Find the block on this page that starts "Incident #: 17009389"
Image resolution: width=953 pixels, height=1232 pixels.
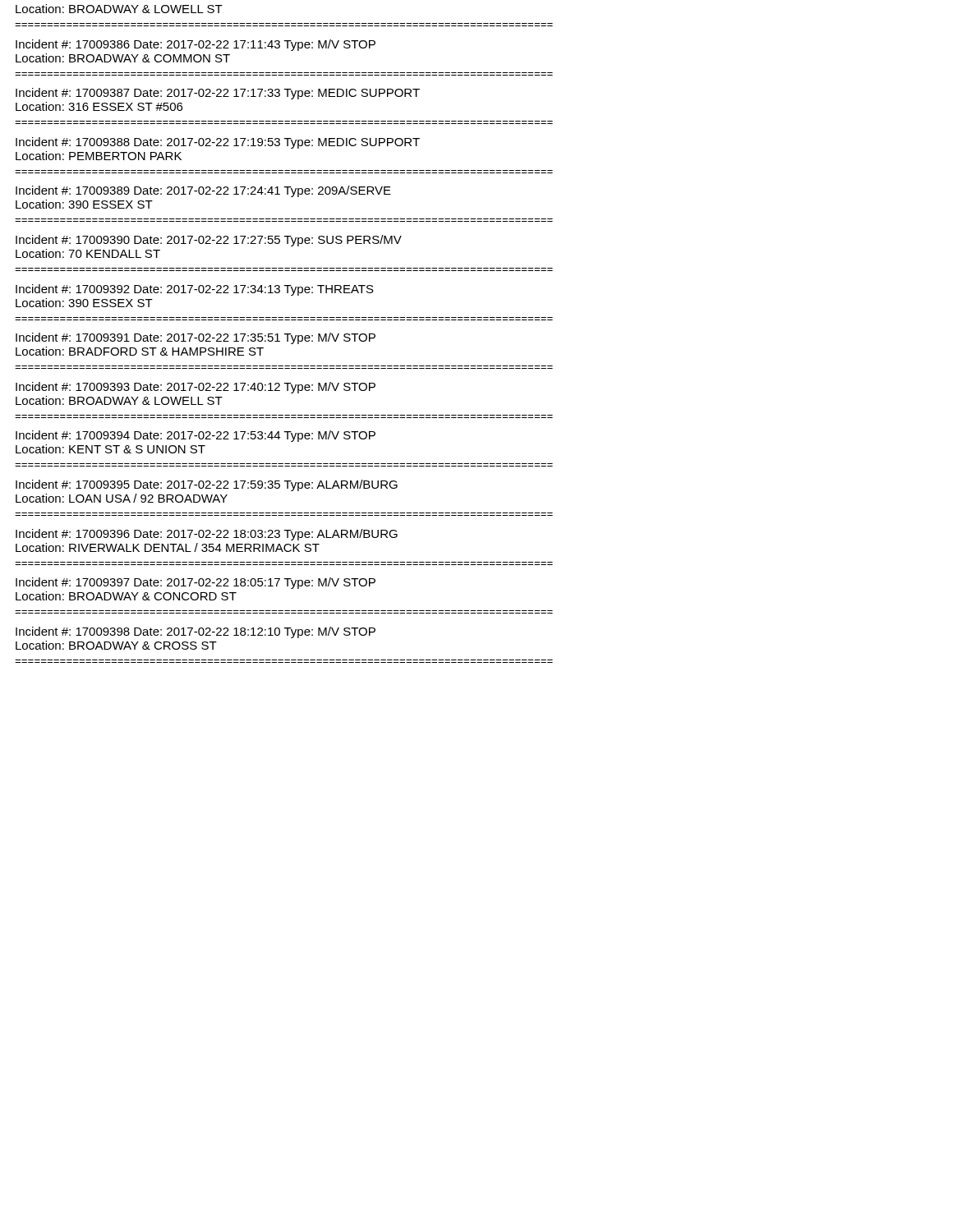[x=203, y=191]
